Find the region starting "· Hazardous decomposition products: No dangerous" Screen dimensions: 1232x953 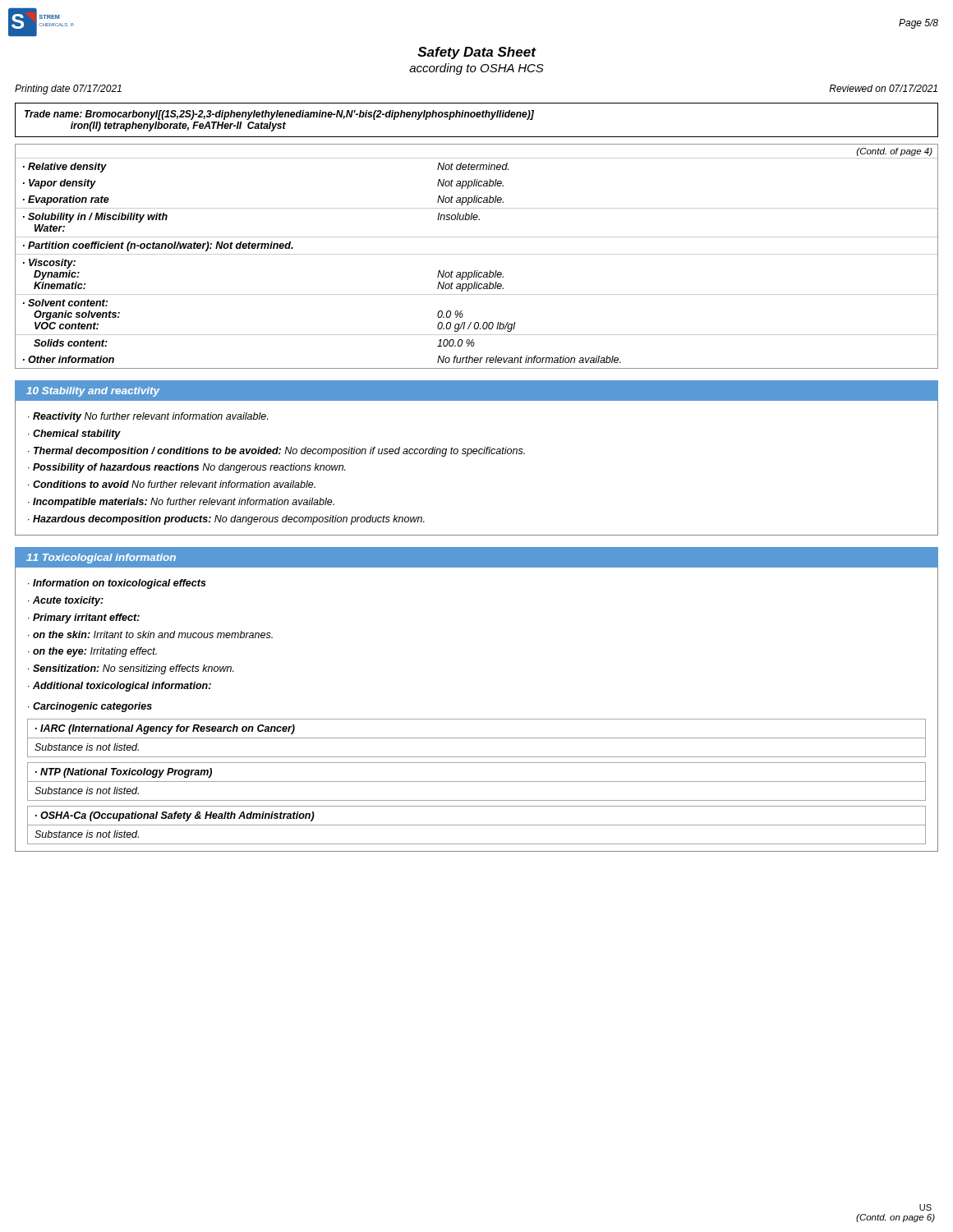226,519
